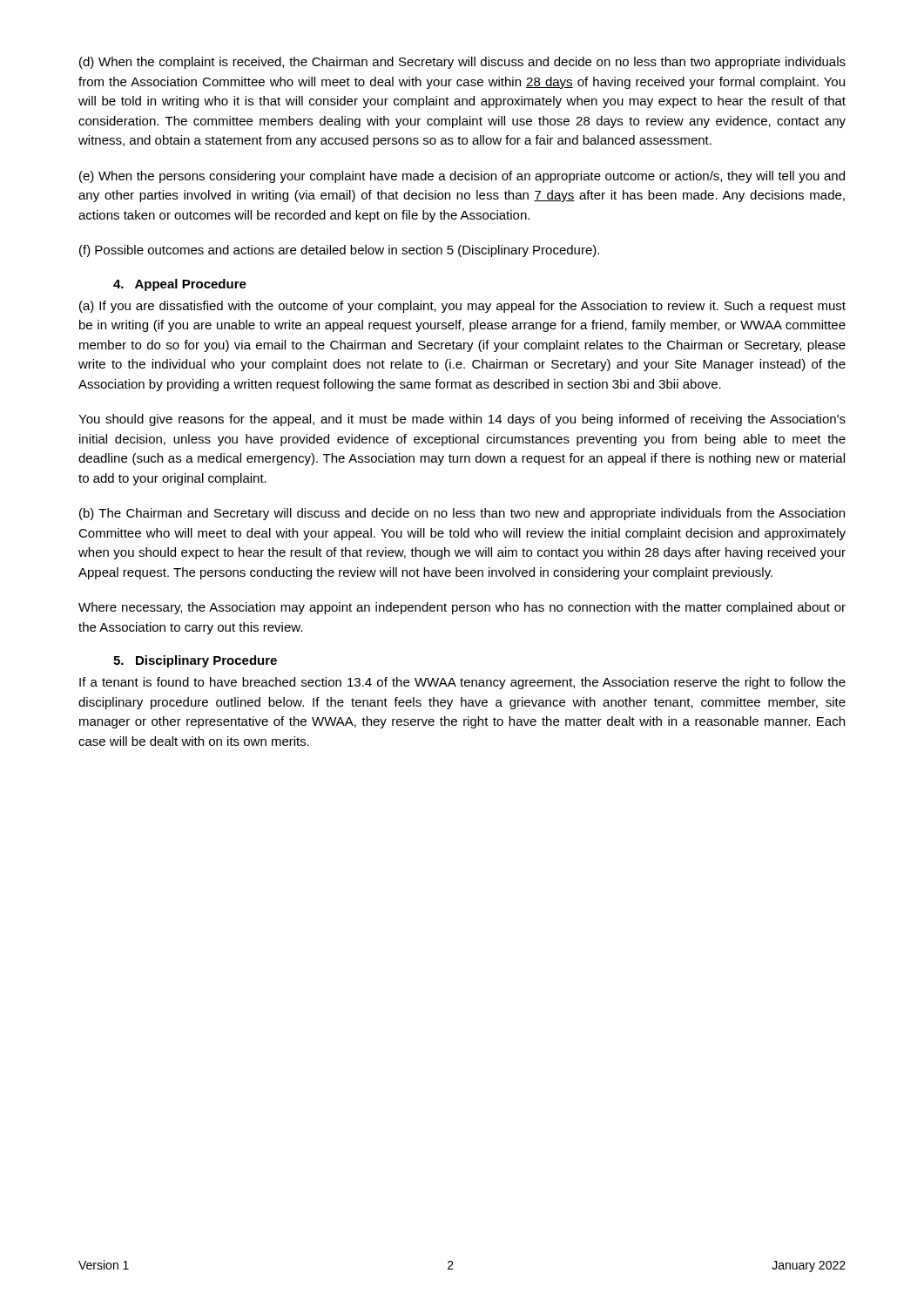Find the element starting "(d) When the complaint is received, the"

tap(462, 101)
